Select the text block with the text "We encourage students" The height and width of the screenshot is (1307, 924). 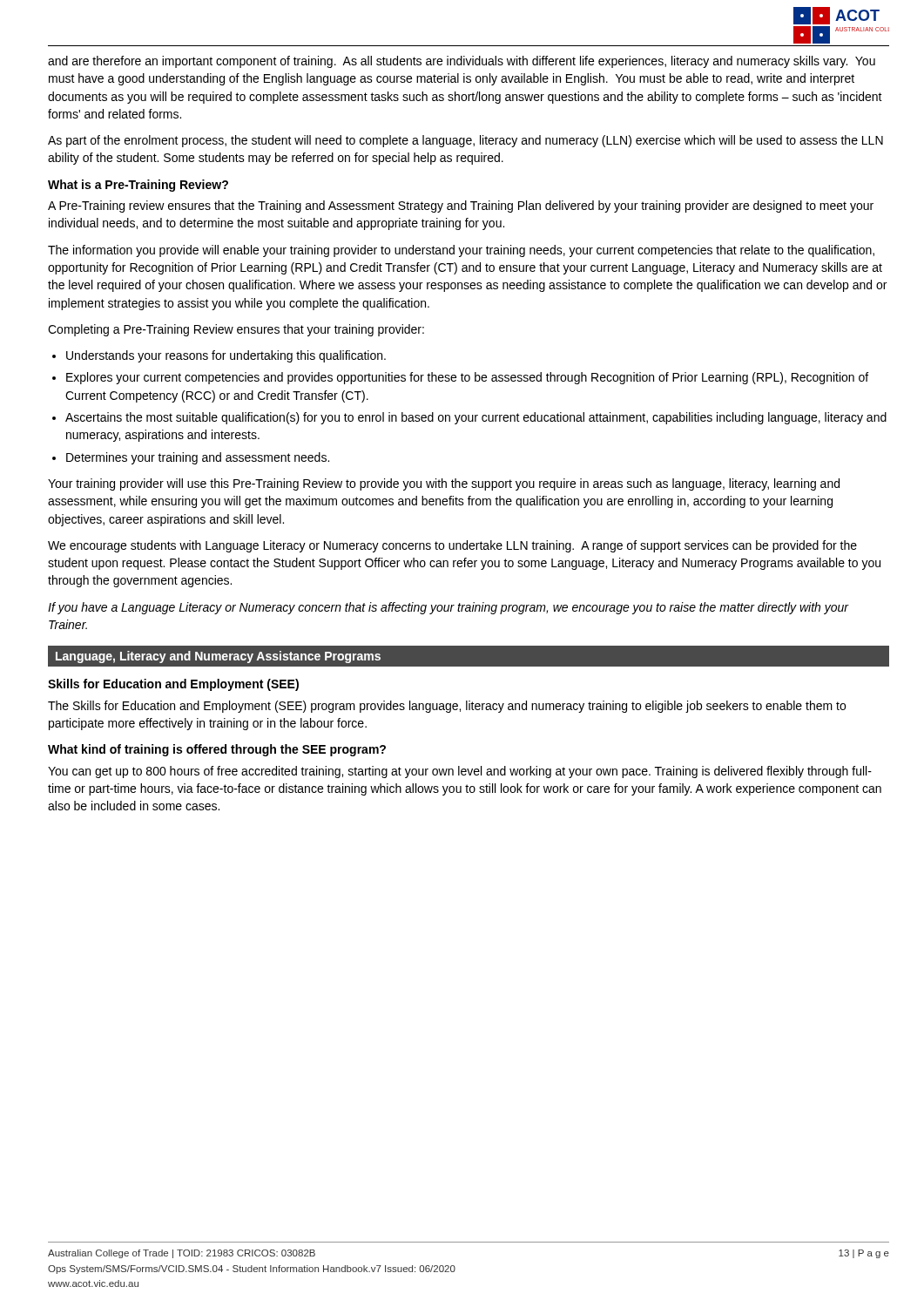point(469,563)
